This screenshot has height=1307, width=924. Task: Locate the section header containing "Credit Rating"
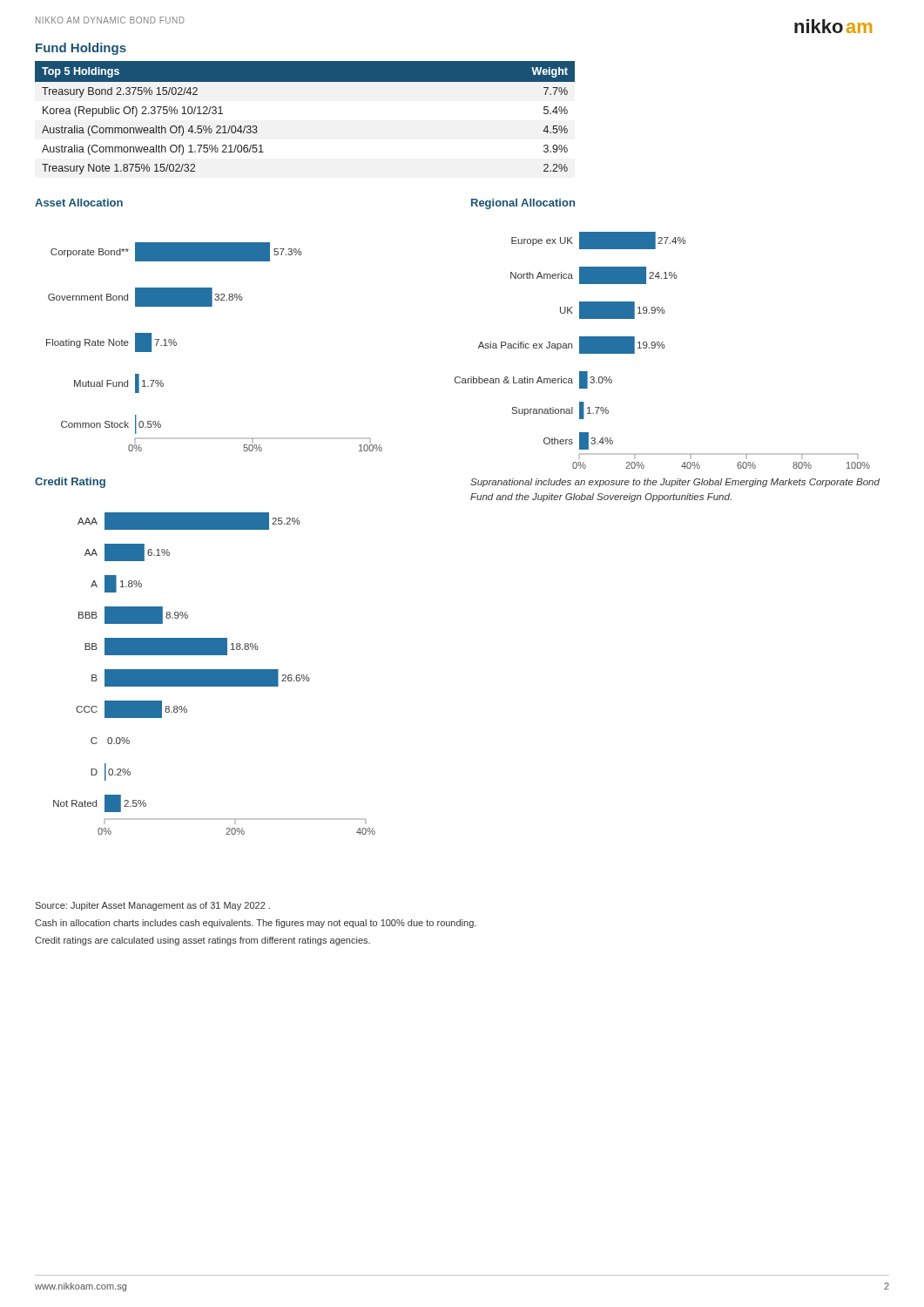(70, 481)
